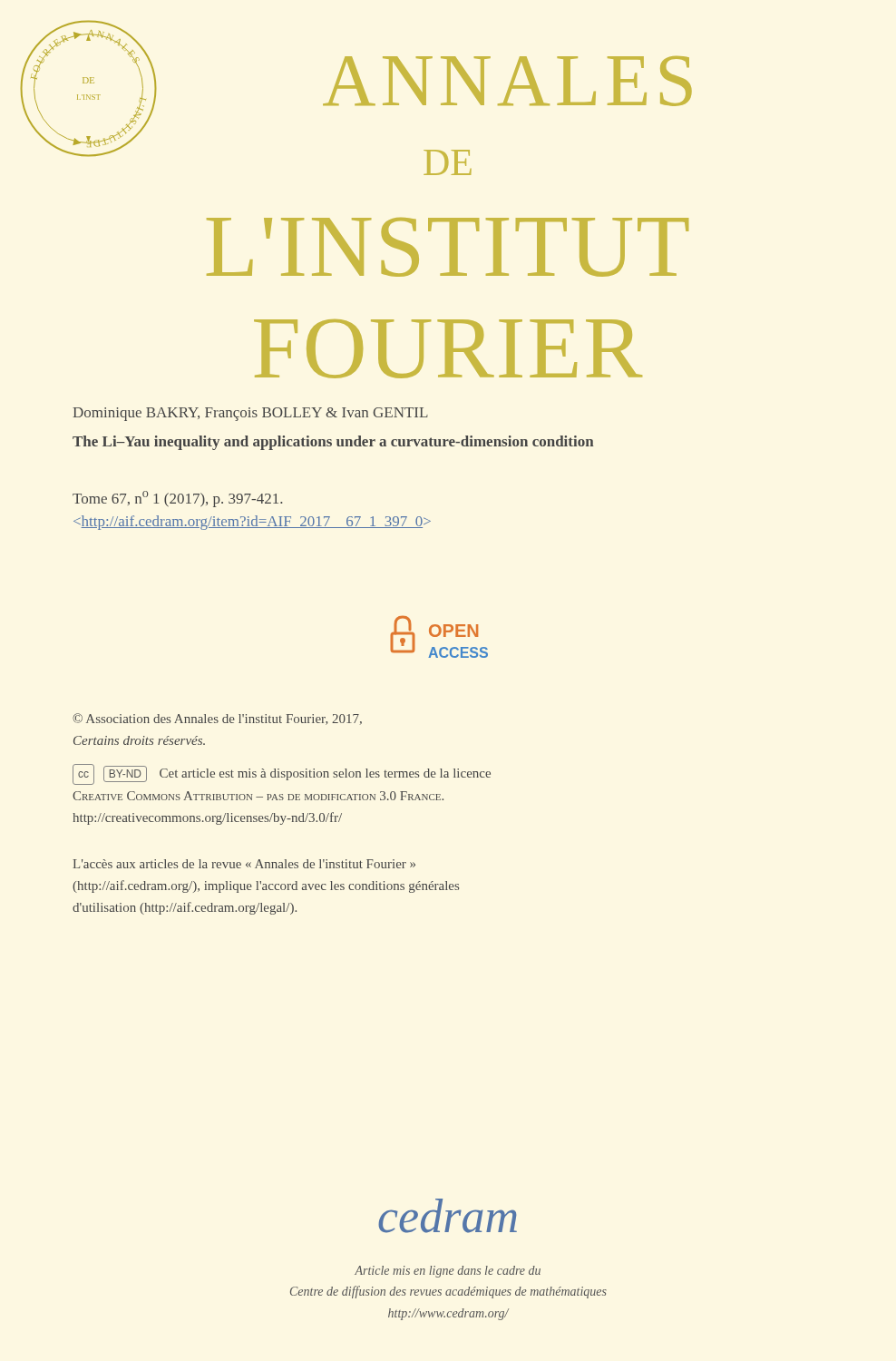Select the element starting "The Li–Yau inequality and applications under a curvature-dimension"
The height and width of the screenshot is (1361, 896).
(333, 441)
